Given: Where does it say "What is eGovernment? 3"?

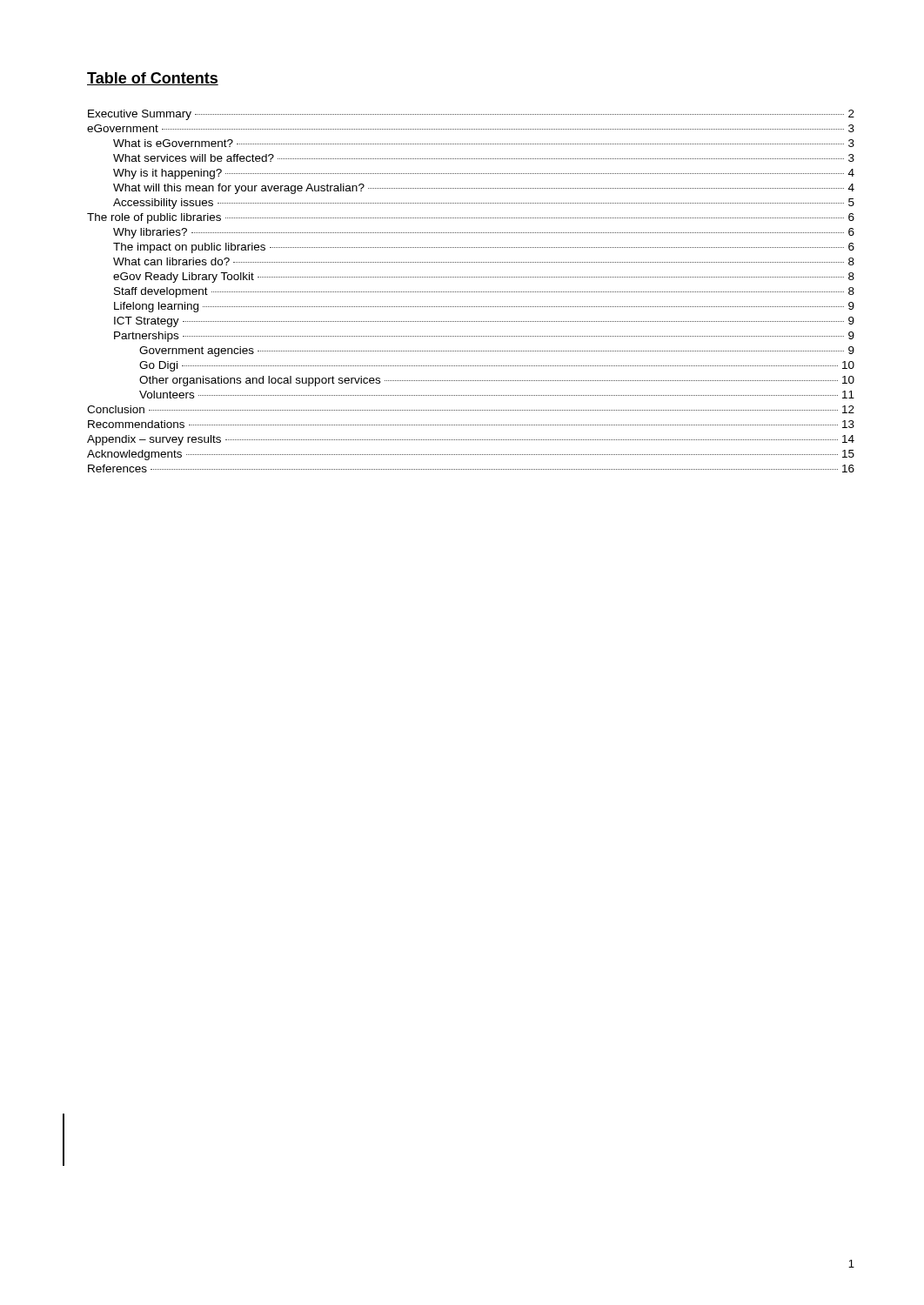Looking at the screenshot, I should (484, 143).
